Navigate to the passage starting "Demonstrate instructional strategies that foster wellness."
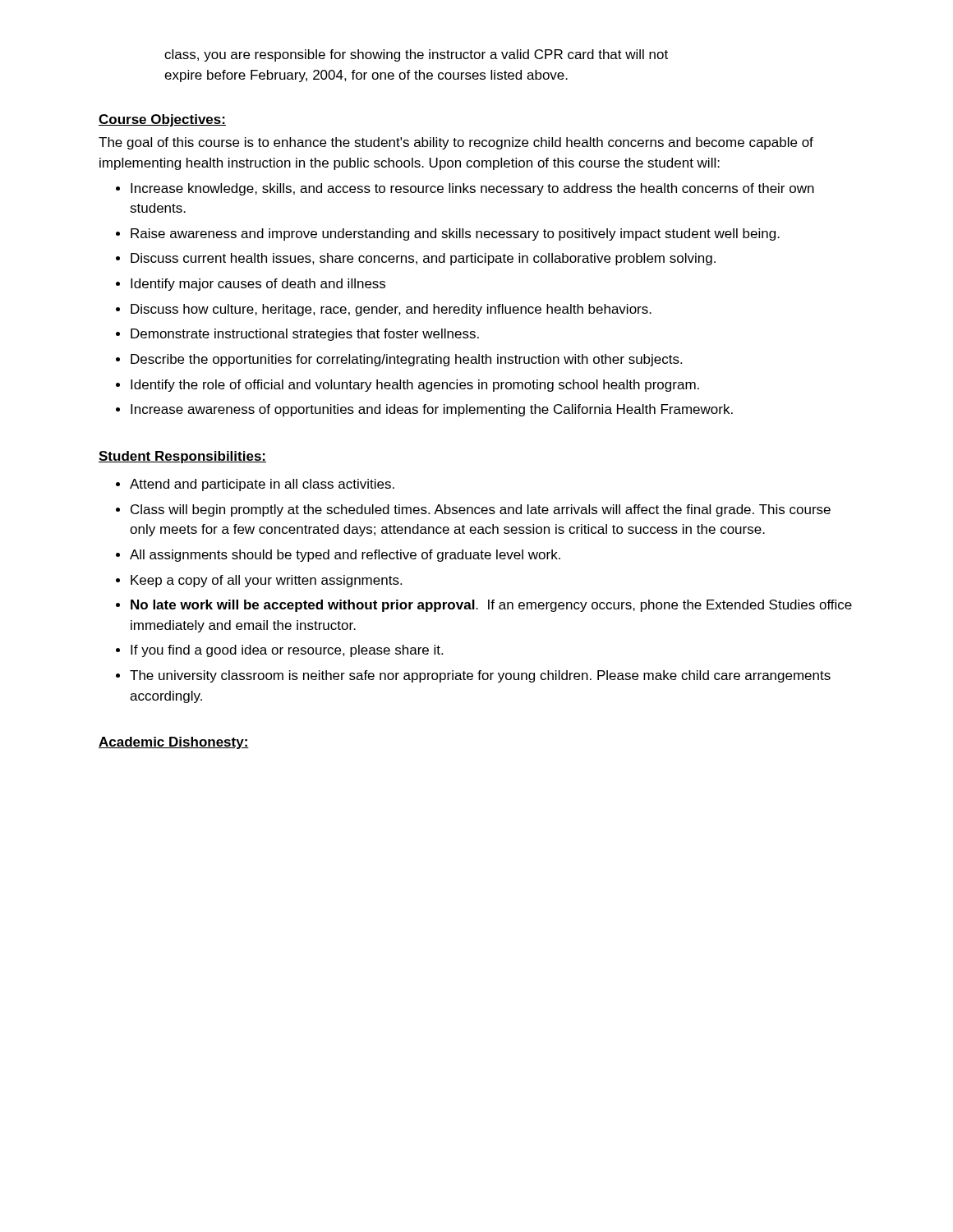This screenshot has height=1232, width=953. click(305, 335)
